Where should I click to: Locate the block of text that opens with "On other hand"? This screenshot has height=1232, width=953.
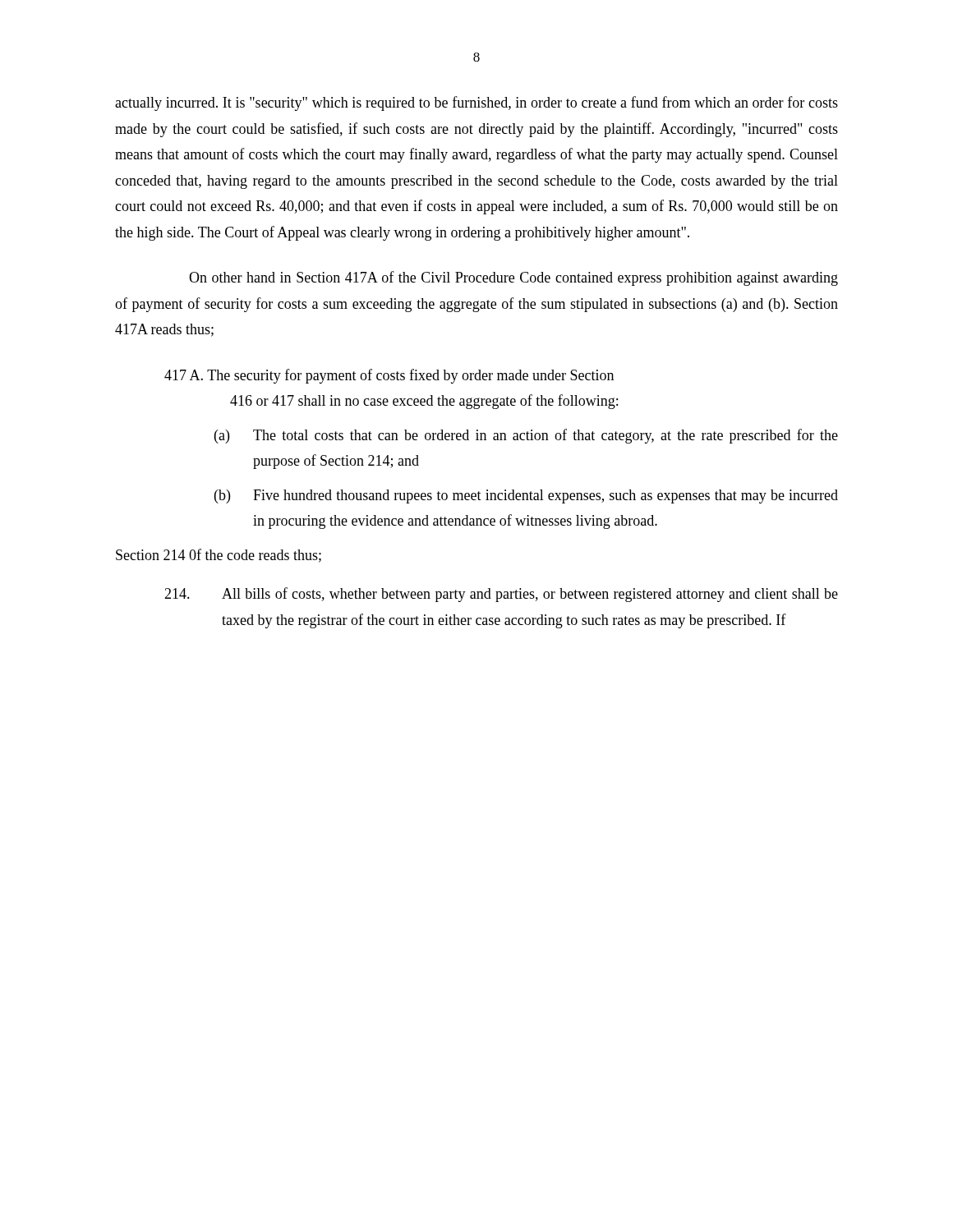pyautogui.click(x=476, y=304)
